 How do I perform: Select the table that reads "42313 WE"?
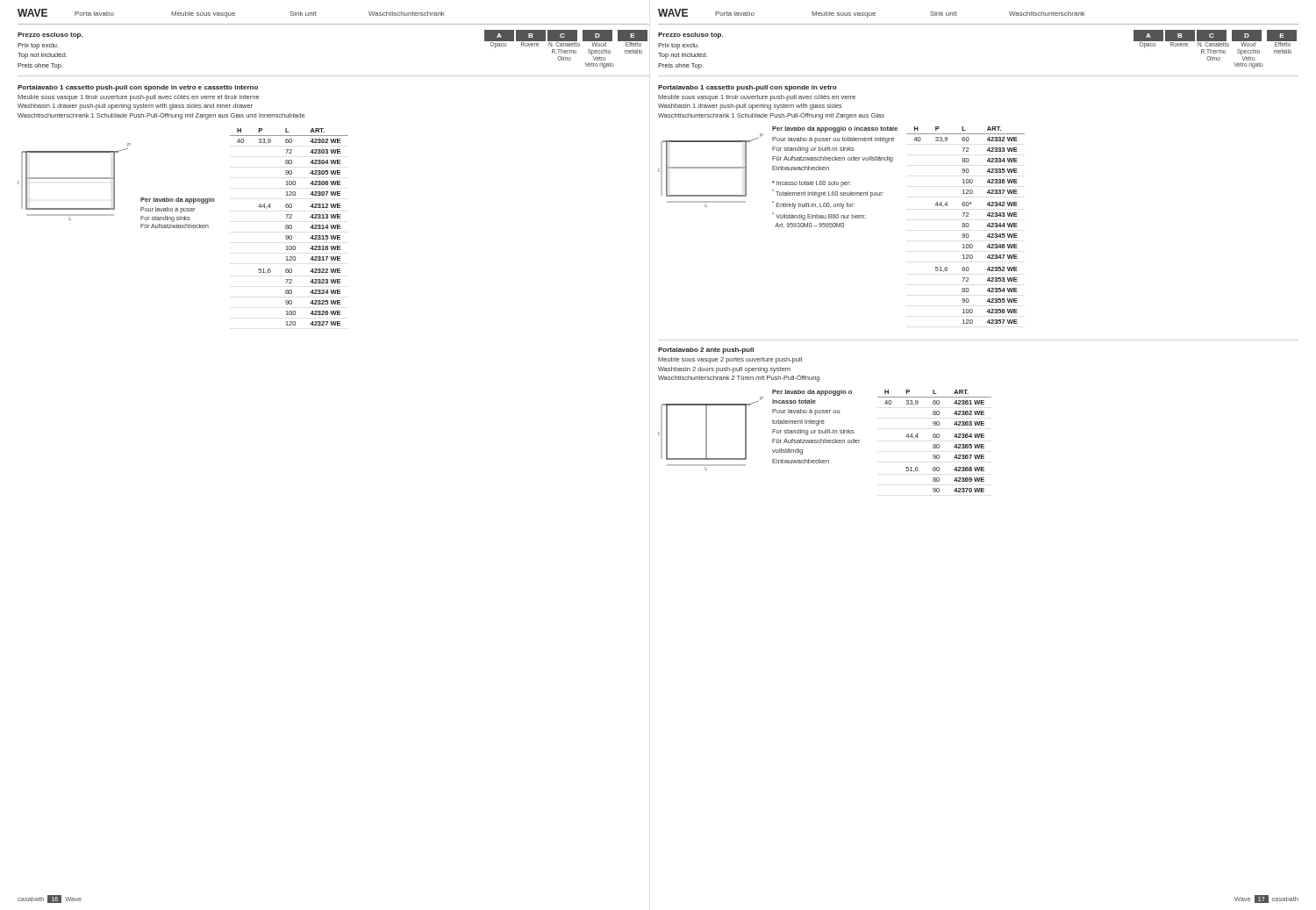[289, 228]
